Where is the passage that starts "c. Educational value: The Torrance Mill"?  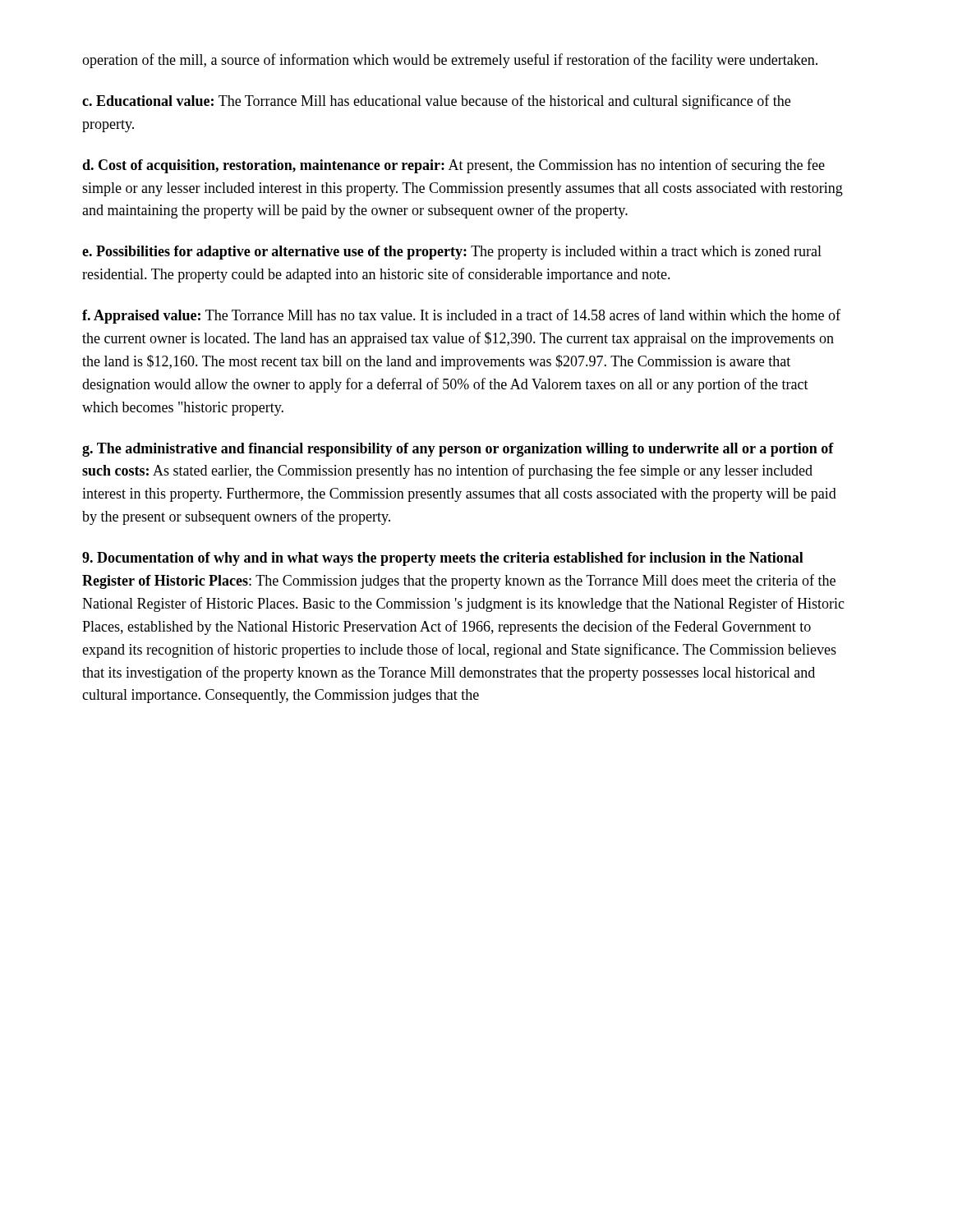click(437, 112)
